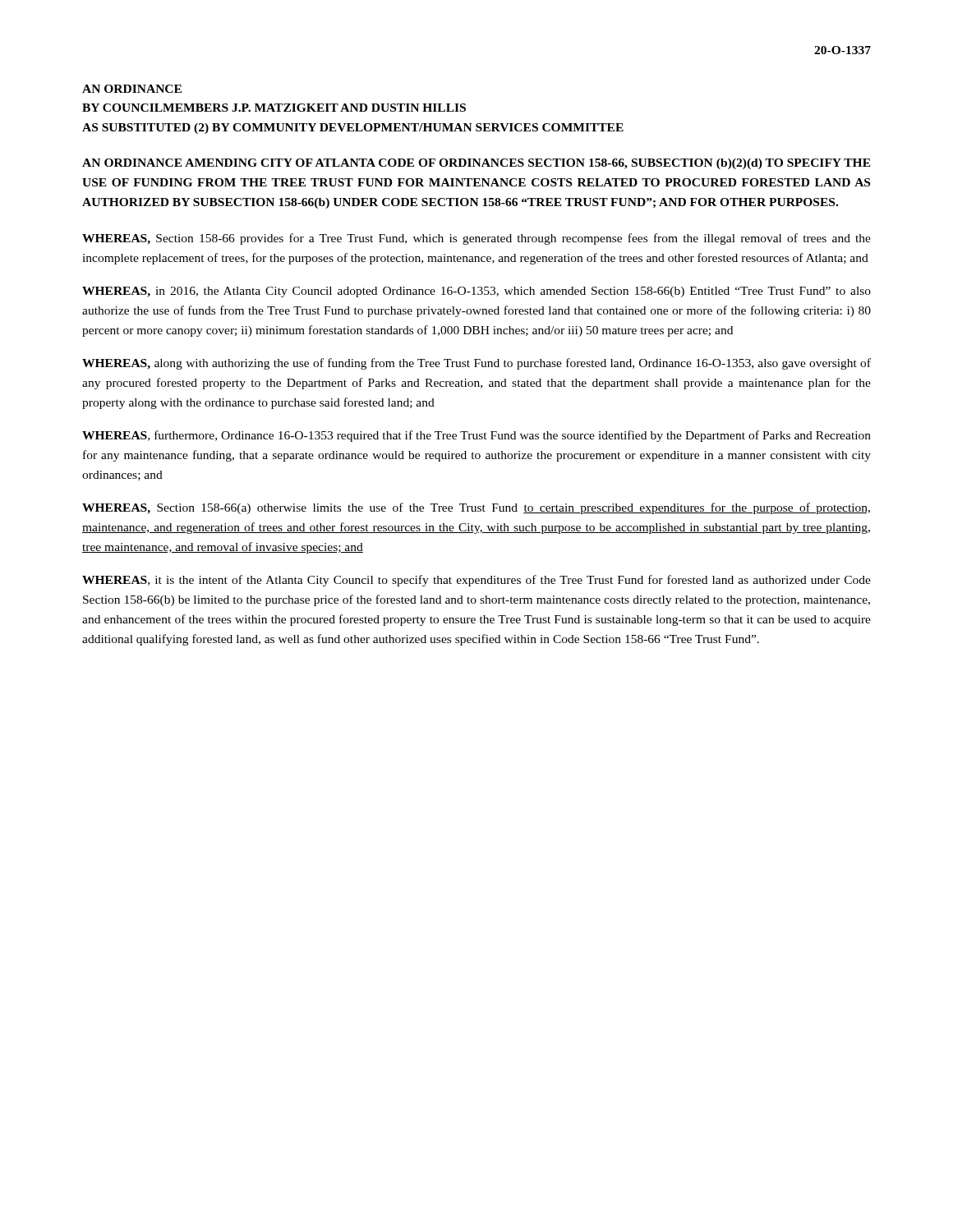The height and width of the screenshot is (1232, 953).
Task: Find the text block starting "WHEREAS, Section 158-66 provides for a Tree"
Action: coord(476,247)
